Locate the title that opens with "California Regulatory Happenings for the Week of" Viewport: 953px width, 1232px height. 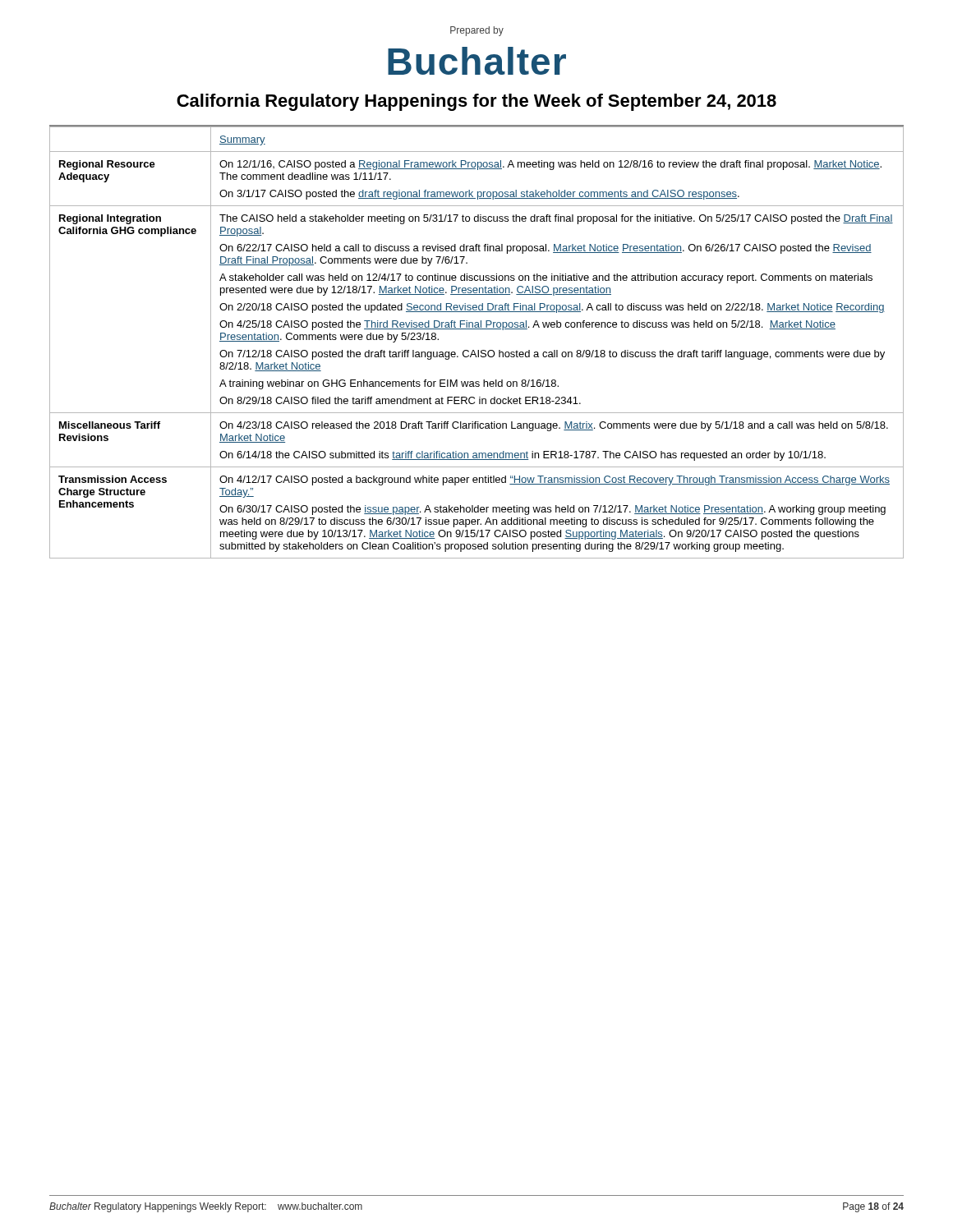point(476,101)
